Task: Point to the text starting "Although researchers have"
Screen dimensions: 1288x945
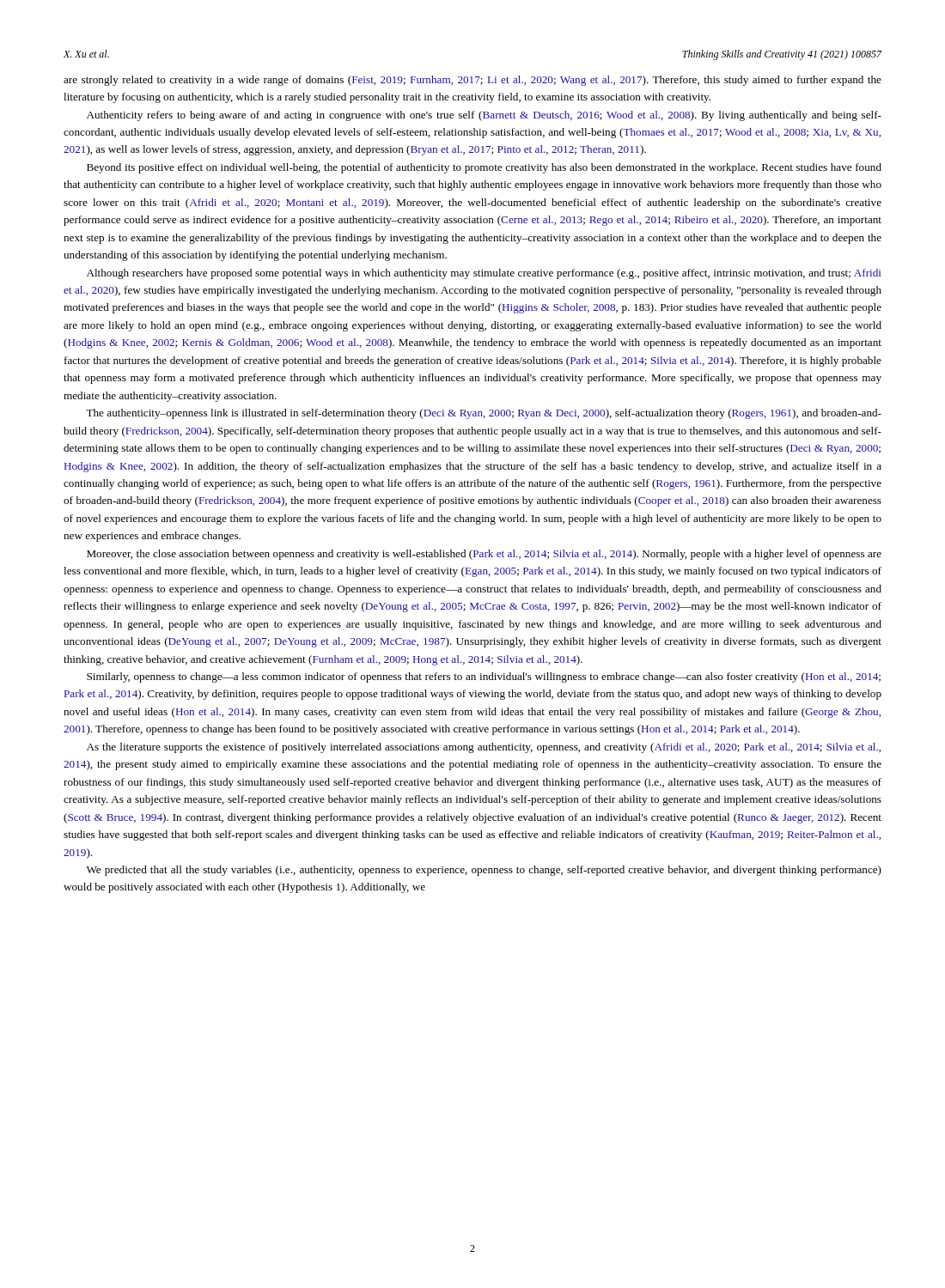Action: pyautogui.click(x=472, y=334)
